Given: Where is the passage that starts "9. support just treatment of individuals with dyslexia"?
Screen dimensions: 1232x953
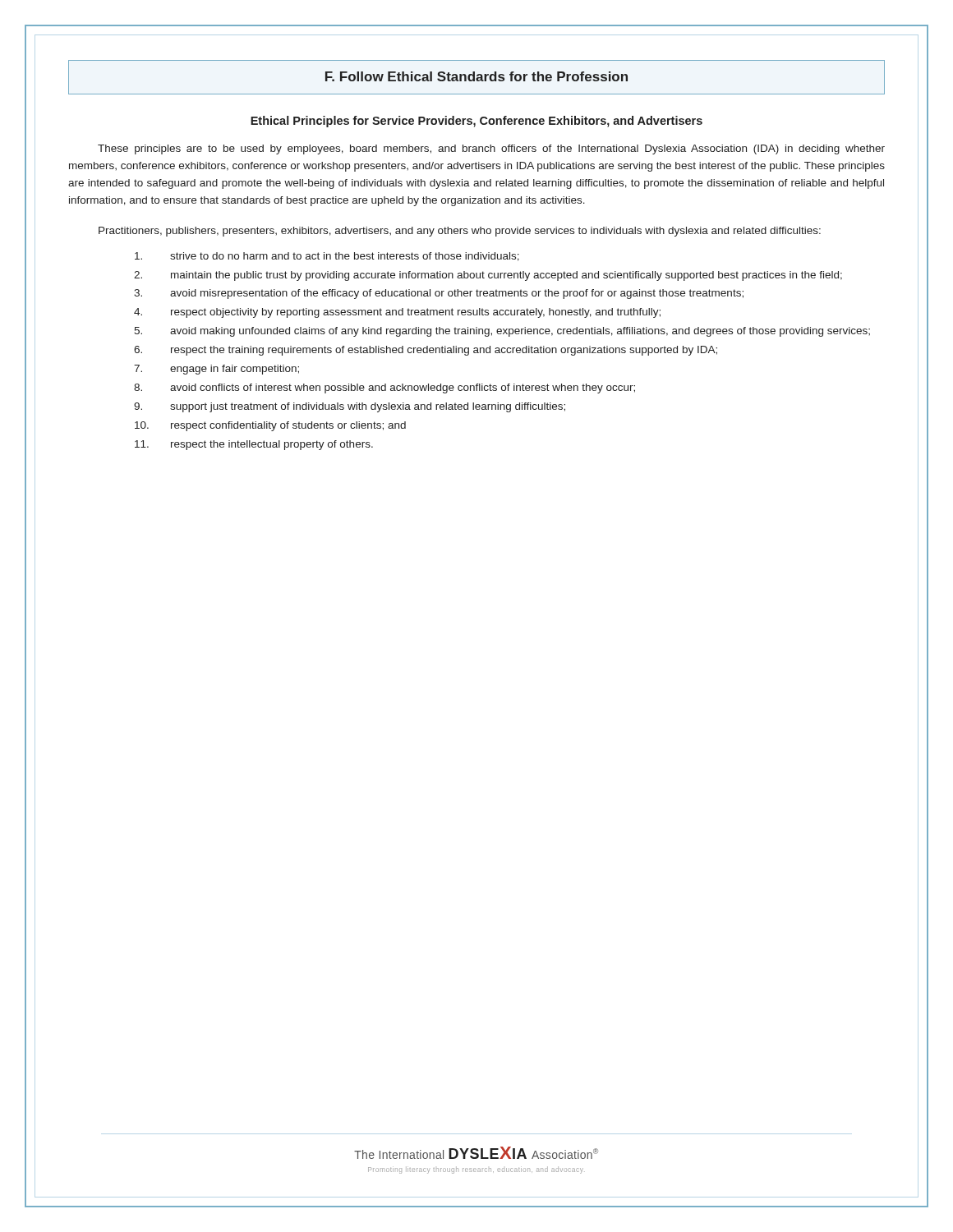Looking at the screenshot, I should (509, 407).
